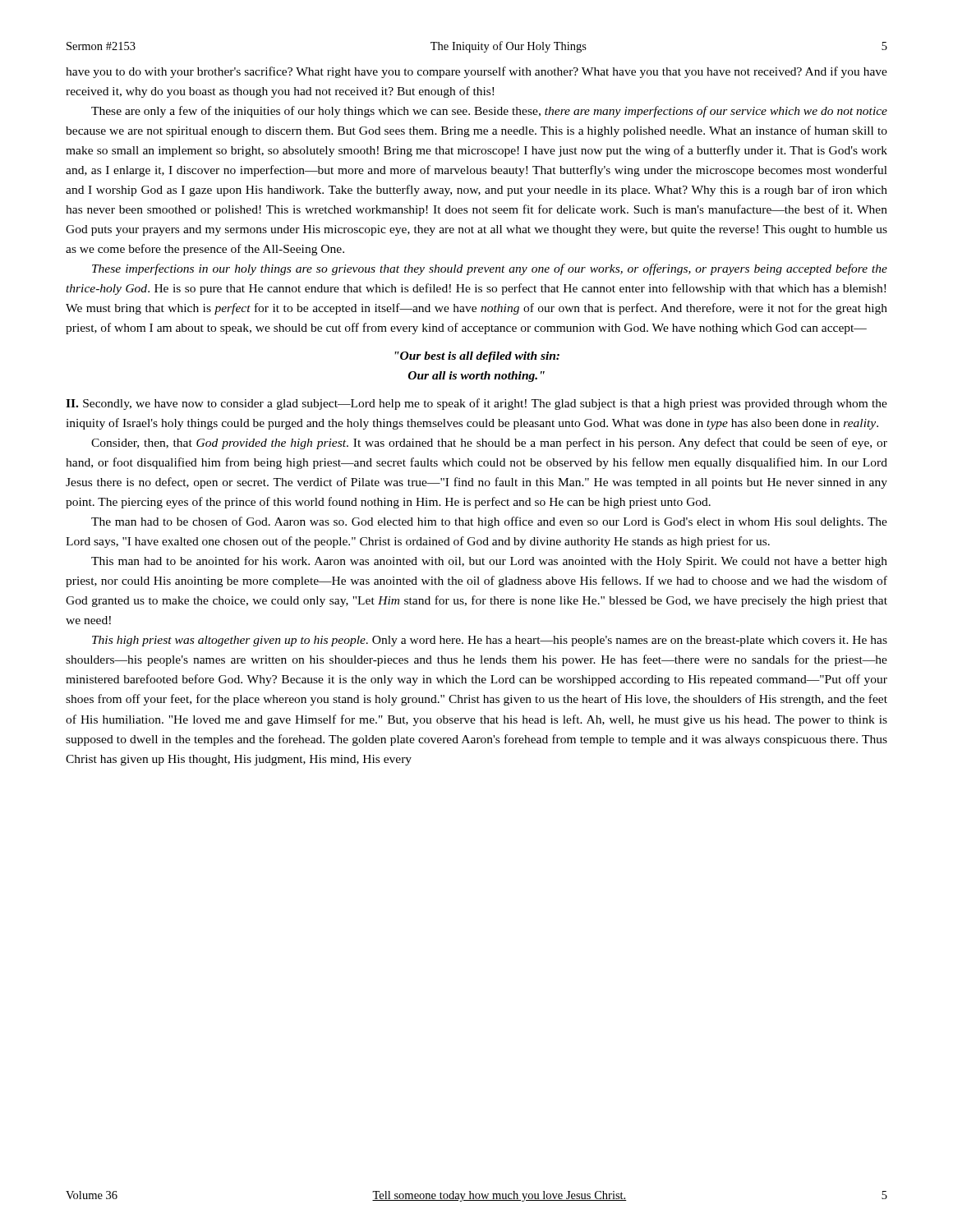Locate the region starting "Consider, then, that God provided"
This screenshot has width=953, height=1232.
click(x=476, y=472)
